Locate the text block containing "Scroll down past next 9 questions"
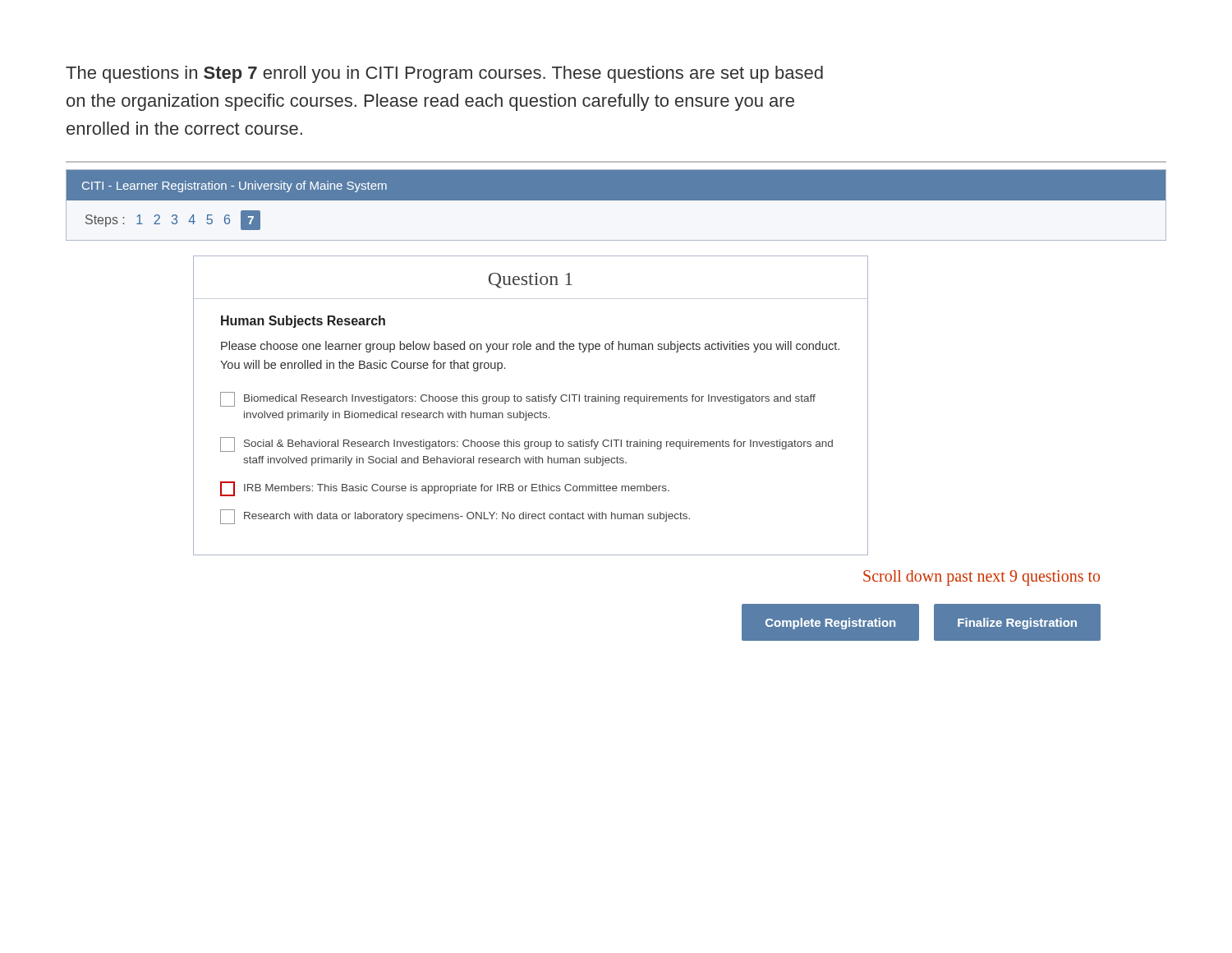The width and height of the screenshot is (1232, 953). click(x=981, y=576)
